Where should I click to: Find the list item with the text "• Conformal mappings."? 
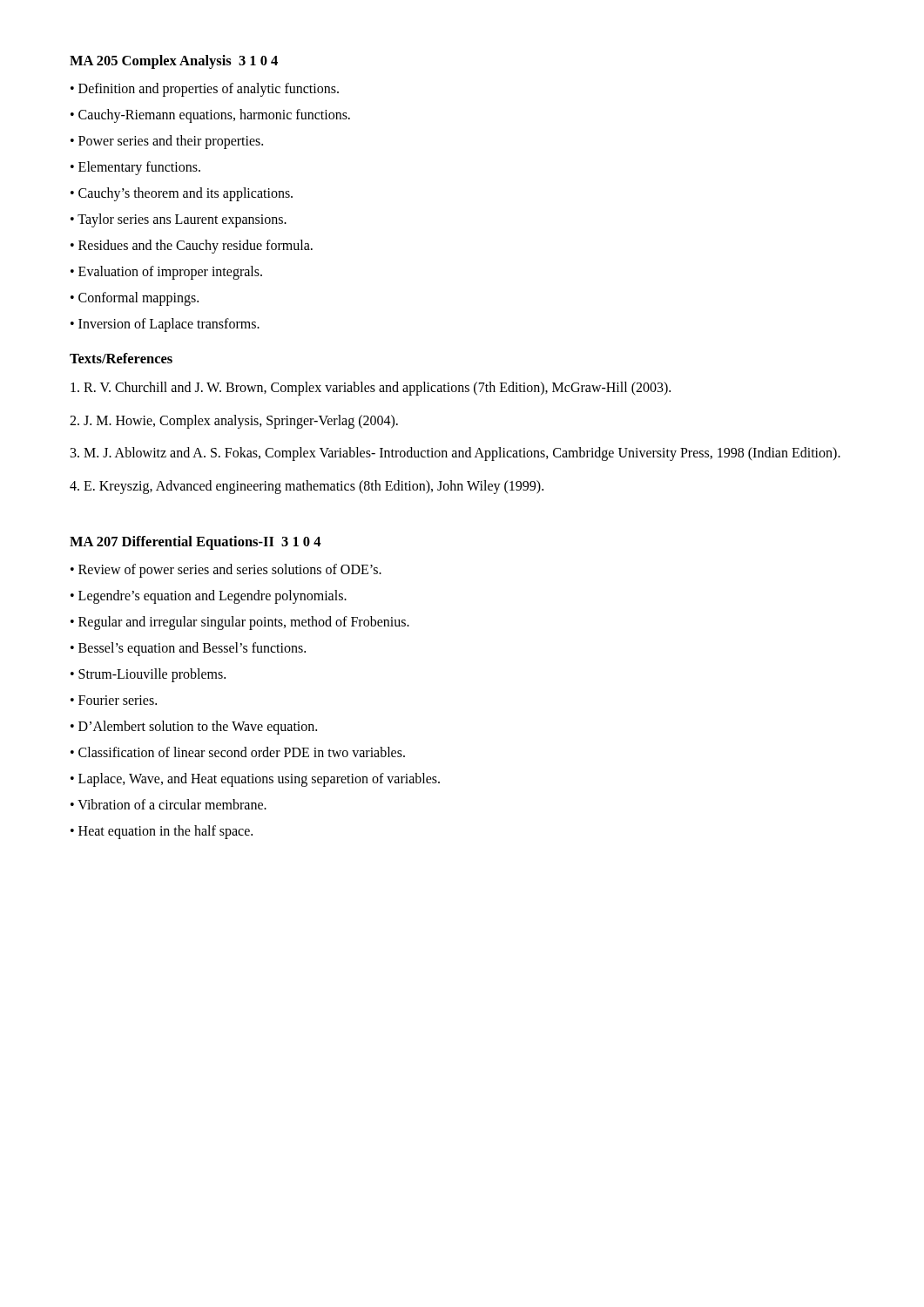(x=135, y=298)
